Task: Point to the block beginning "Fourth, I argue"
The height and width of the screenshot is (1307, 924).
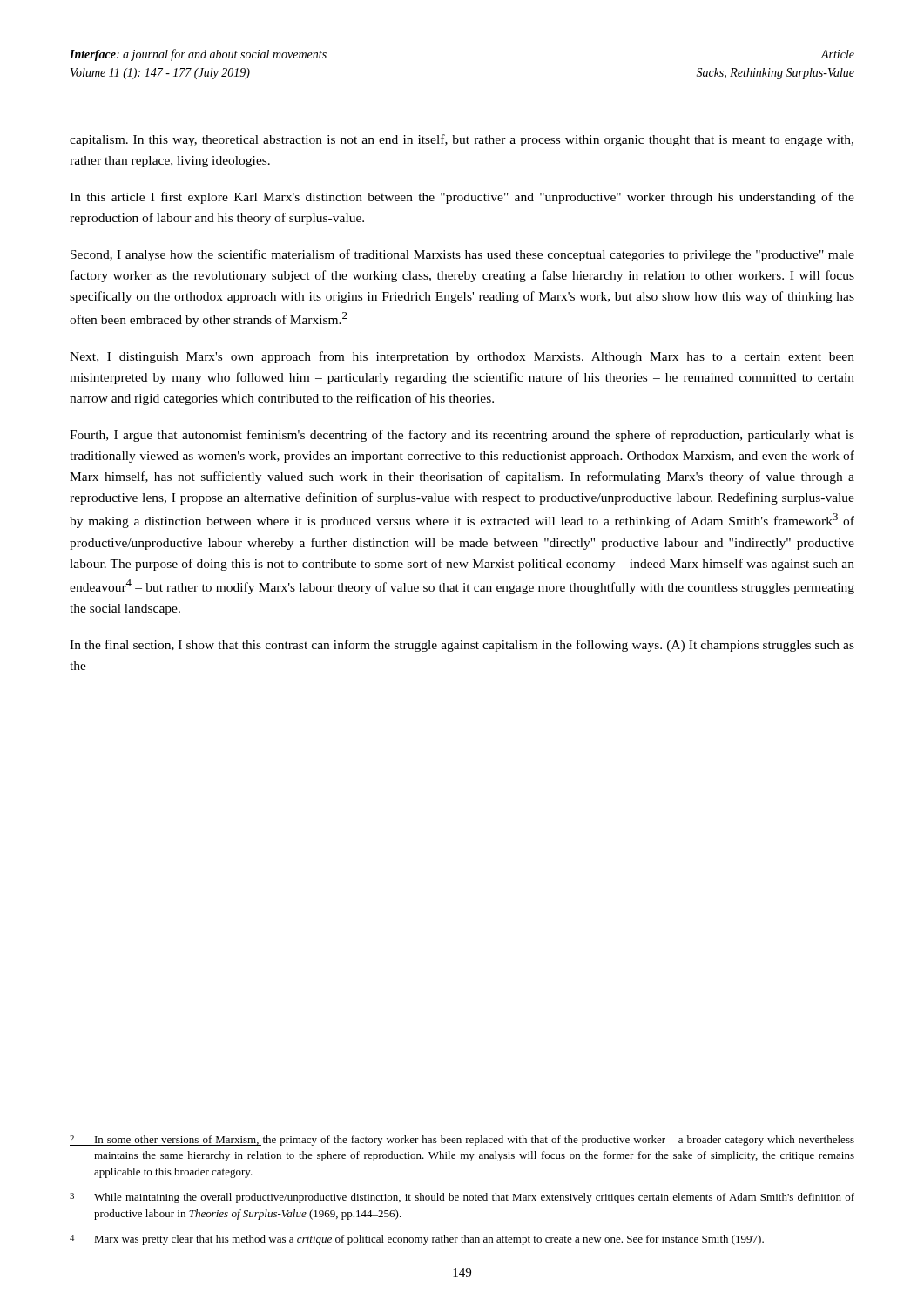Action: click(x=462, y=521)
